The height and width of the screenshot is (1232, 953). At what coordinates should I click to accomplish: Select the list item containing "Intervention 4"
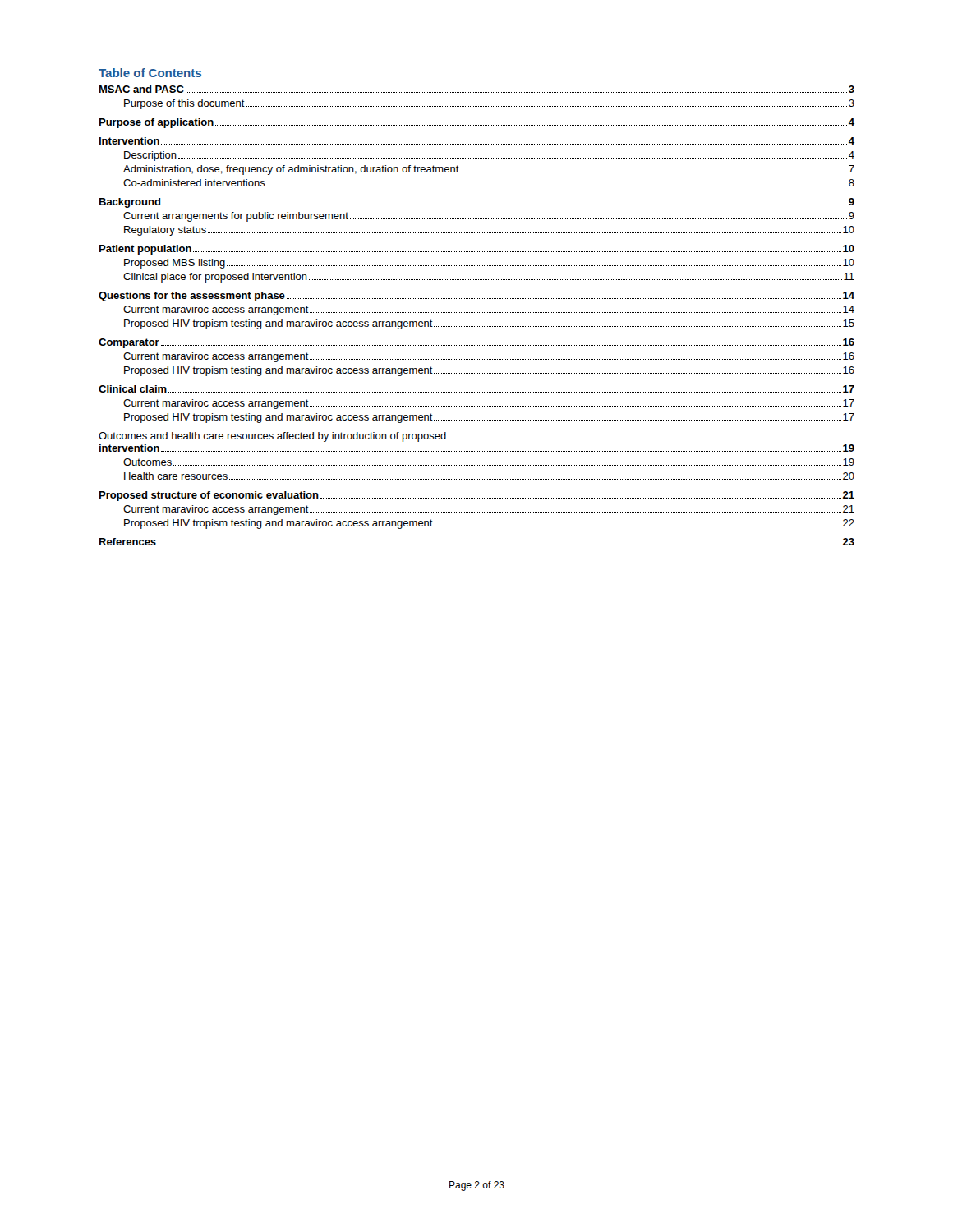(476, 141)
